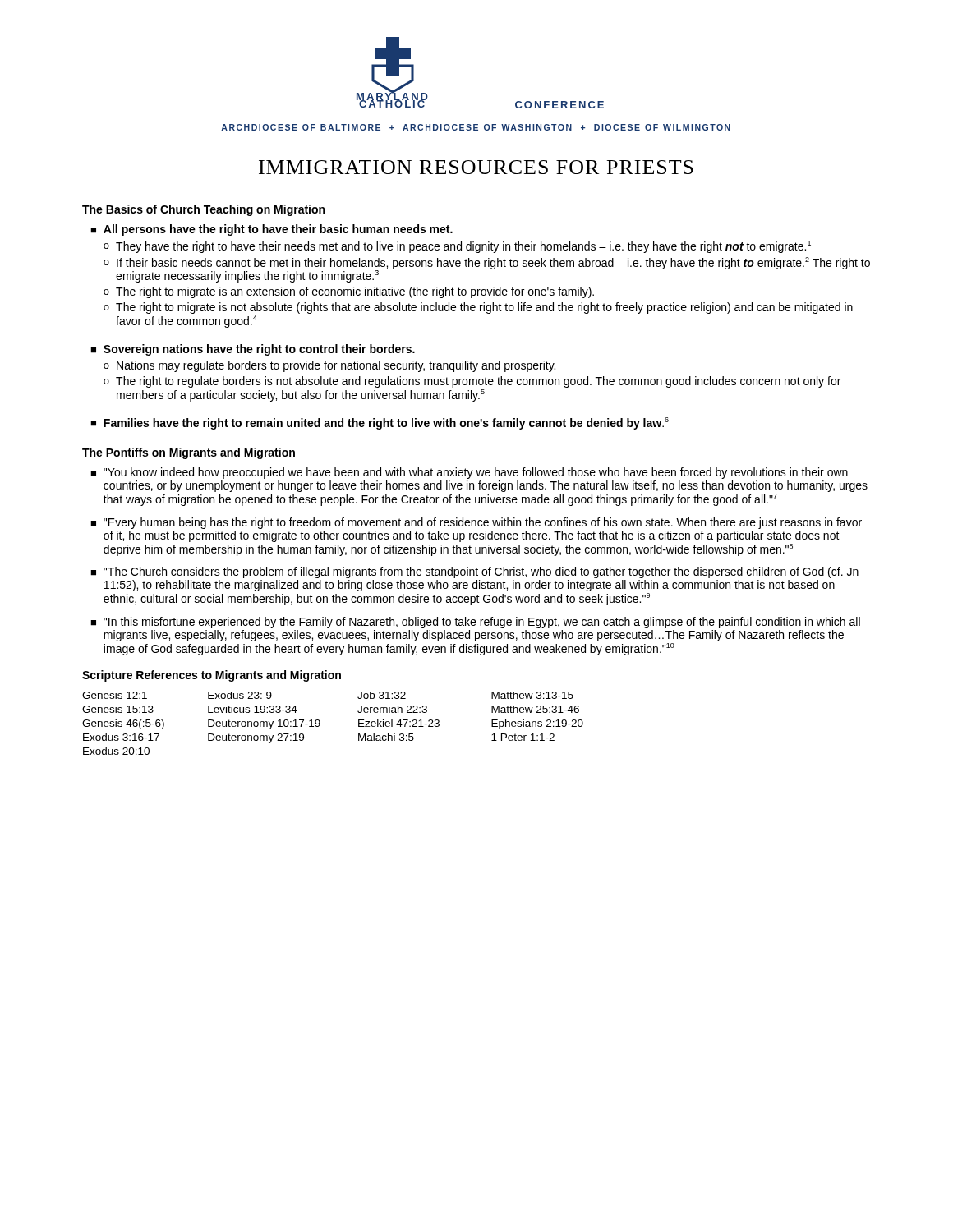The width and height of the screenshot is (953, 1232).
Task: Point to the element starting "IMMIGRATION RESOURCES FOR PRIESTS"
Action: [x=476, y=167]
